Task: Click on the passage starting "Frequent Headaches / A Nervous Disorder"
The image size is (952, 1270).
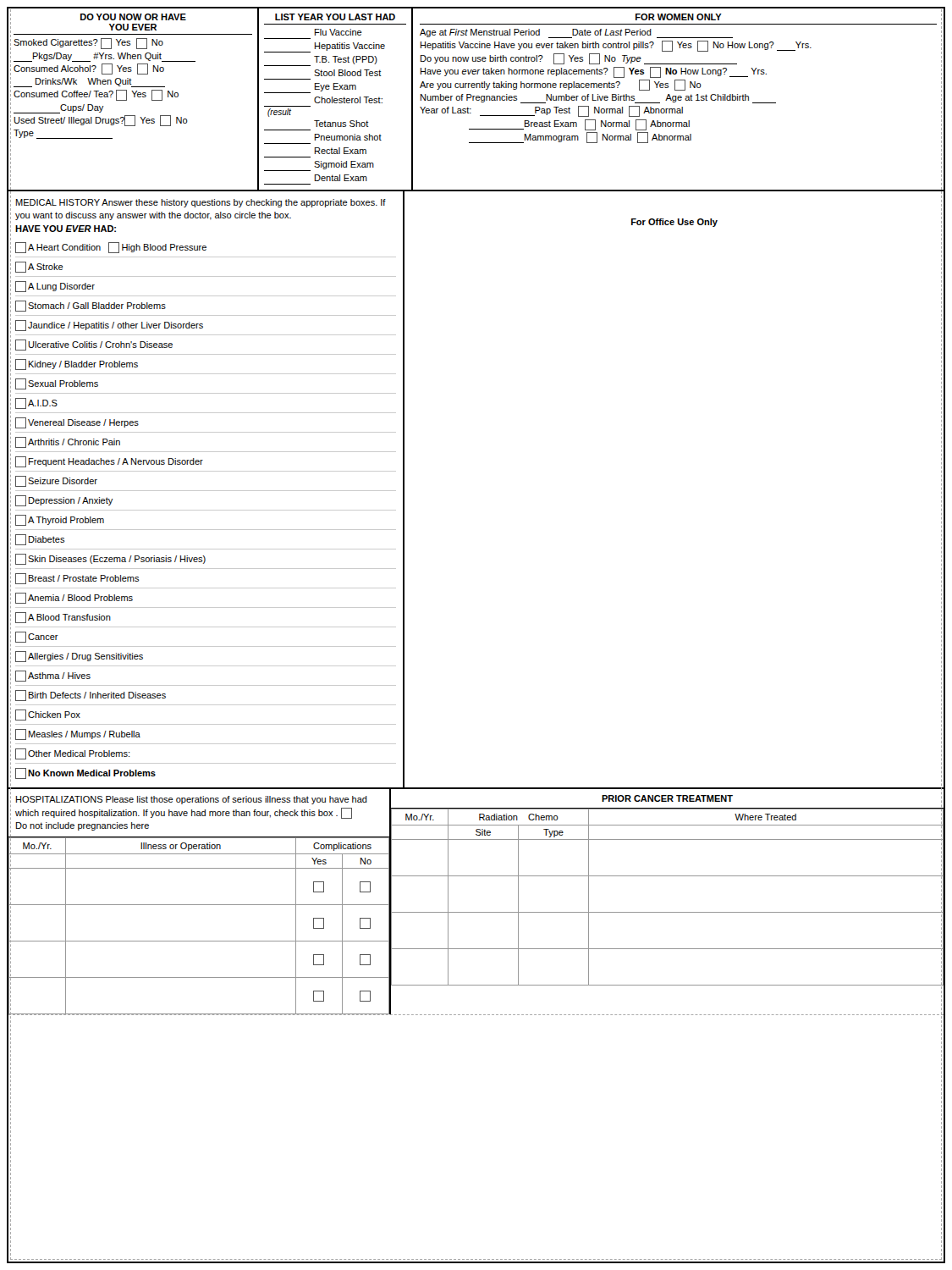Action: pyautogui.click(x=109, y=462)
